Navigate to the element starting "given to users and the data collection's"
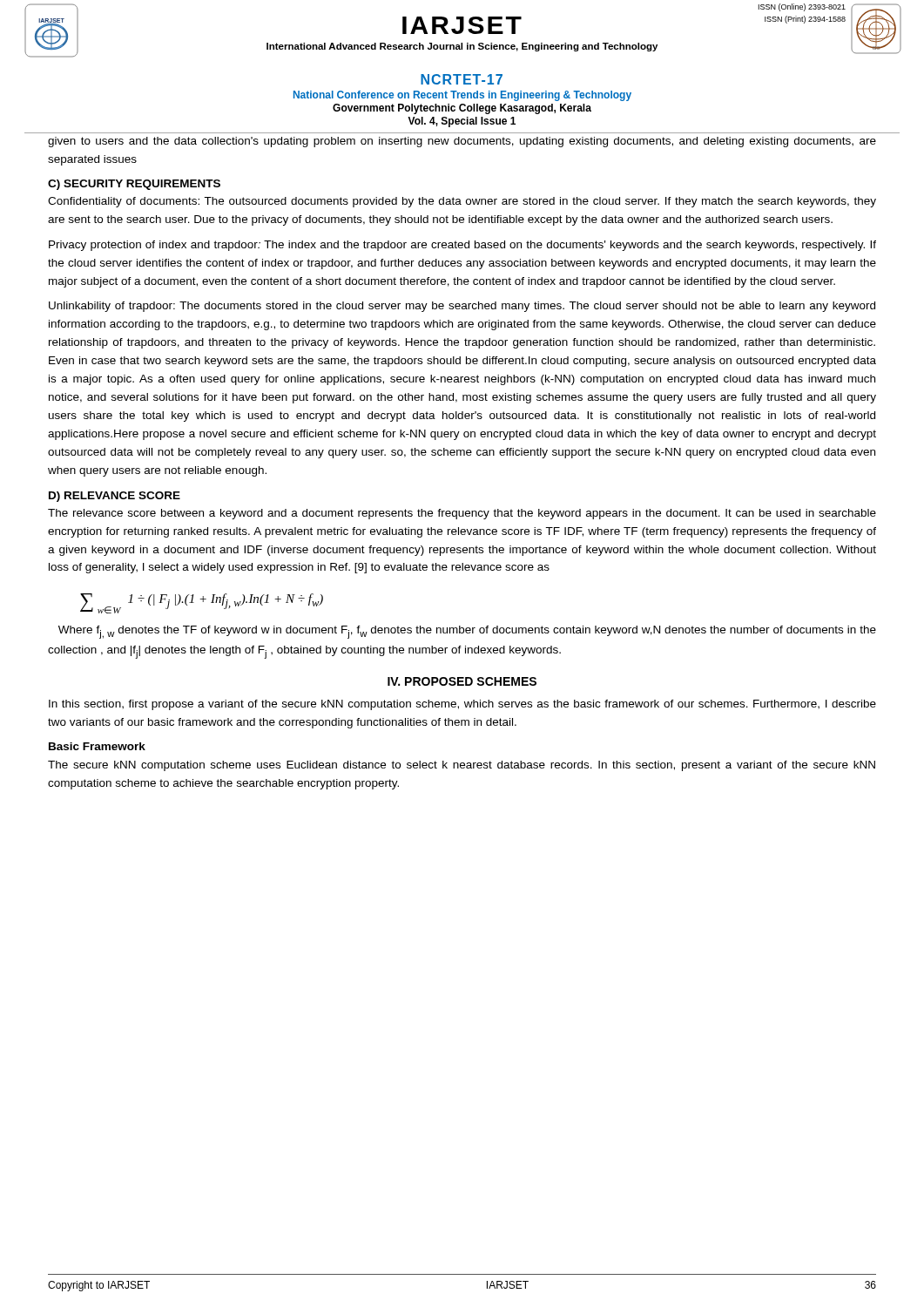 [462, 150]
